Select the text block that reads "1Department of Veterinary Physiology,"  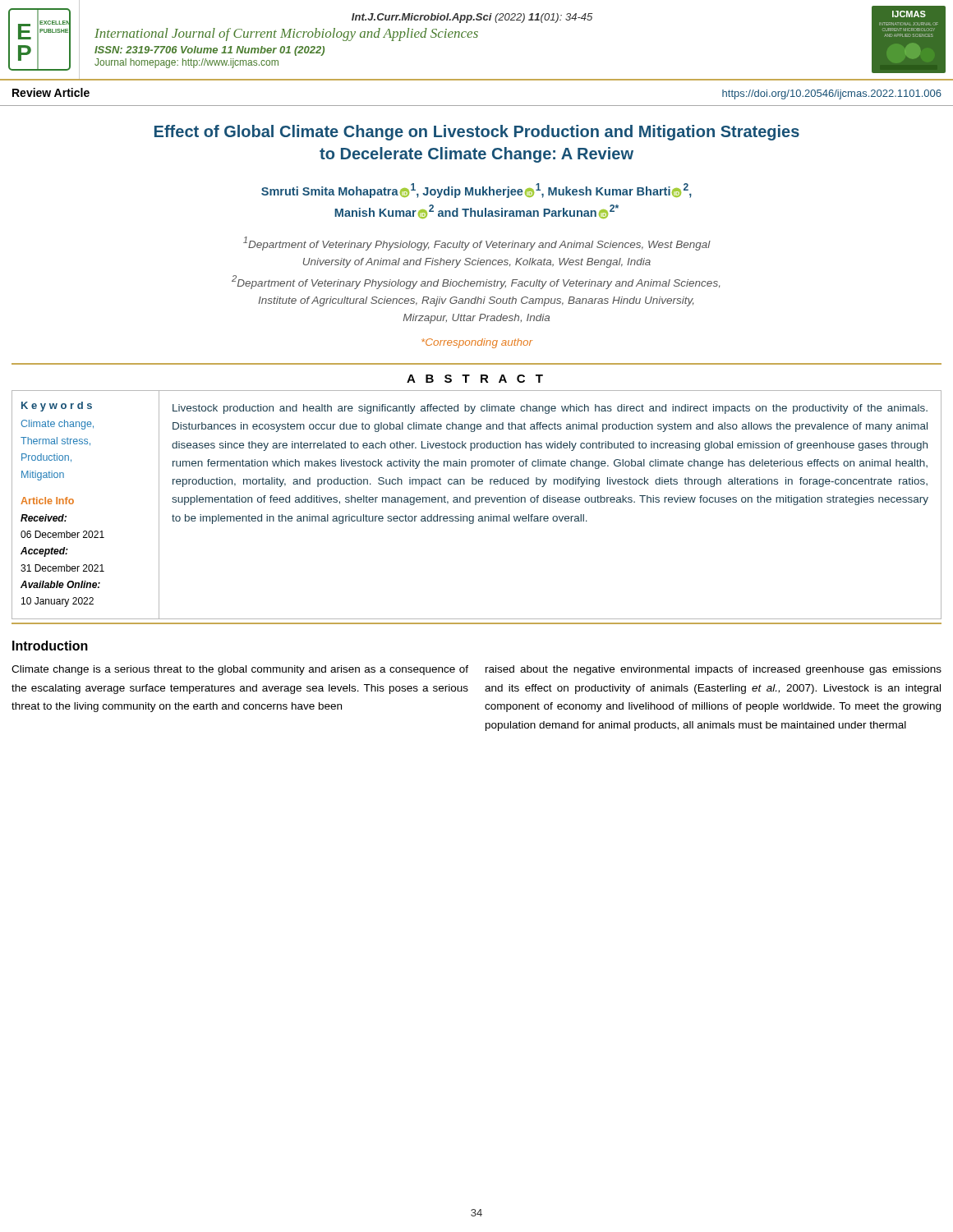point(476,280)
